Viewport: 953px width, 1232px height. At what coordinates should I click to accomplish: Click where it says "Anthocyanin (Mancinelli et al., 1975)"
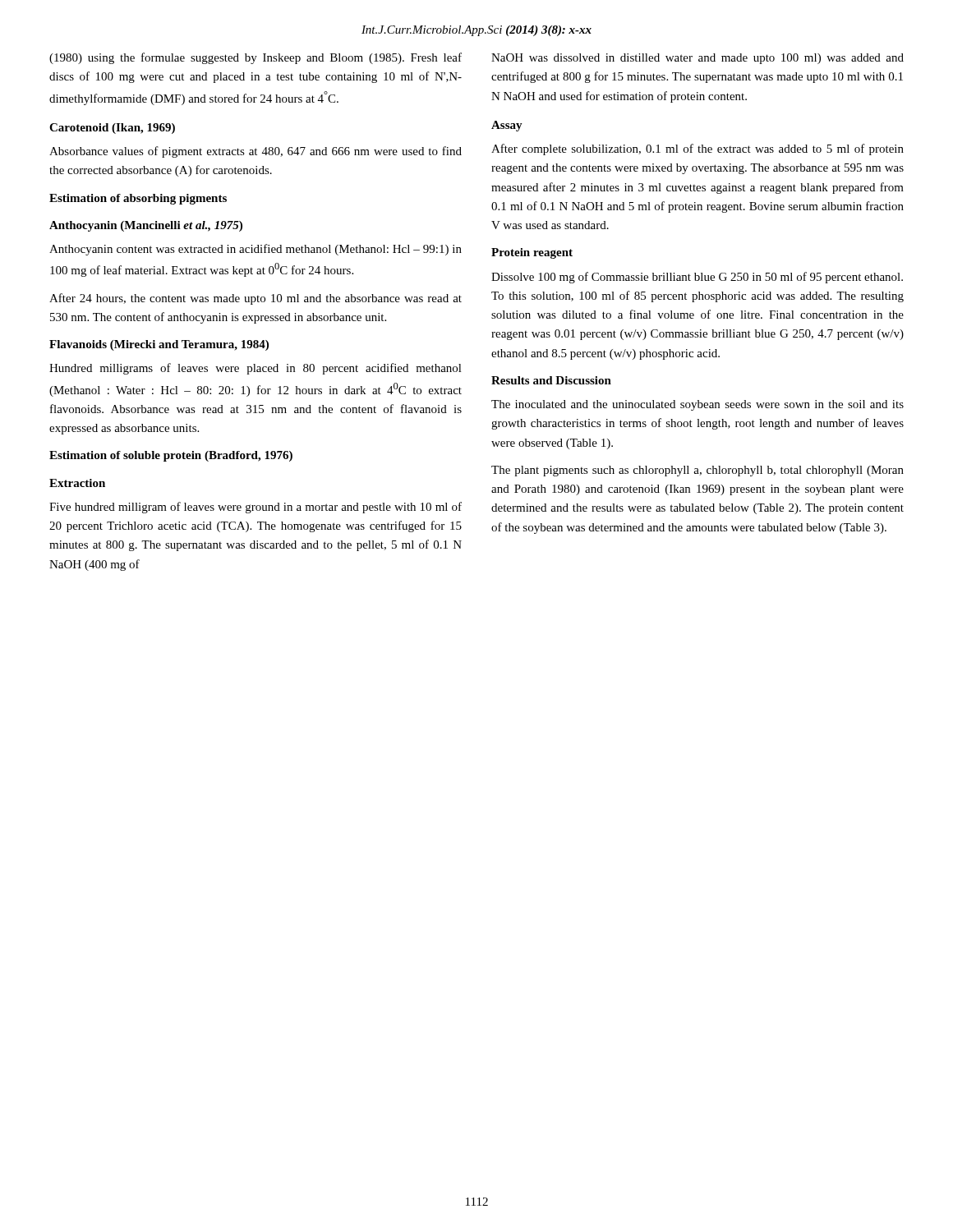(x=146, y=225)
